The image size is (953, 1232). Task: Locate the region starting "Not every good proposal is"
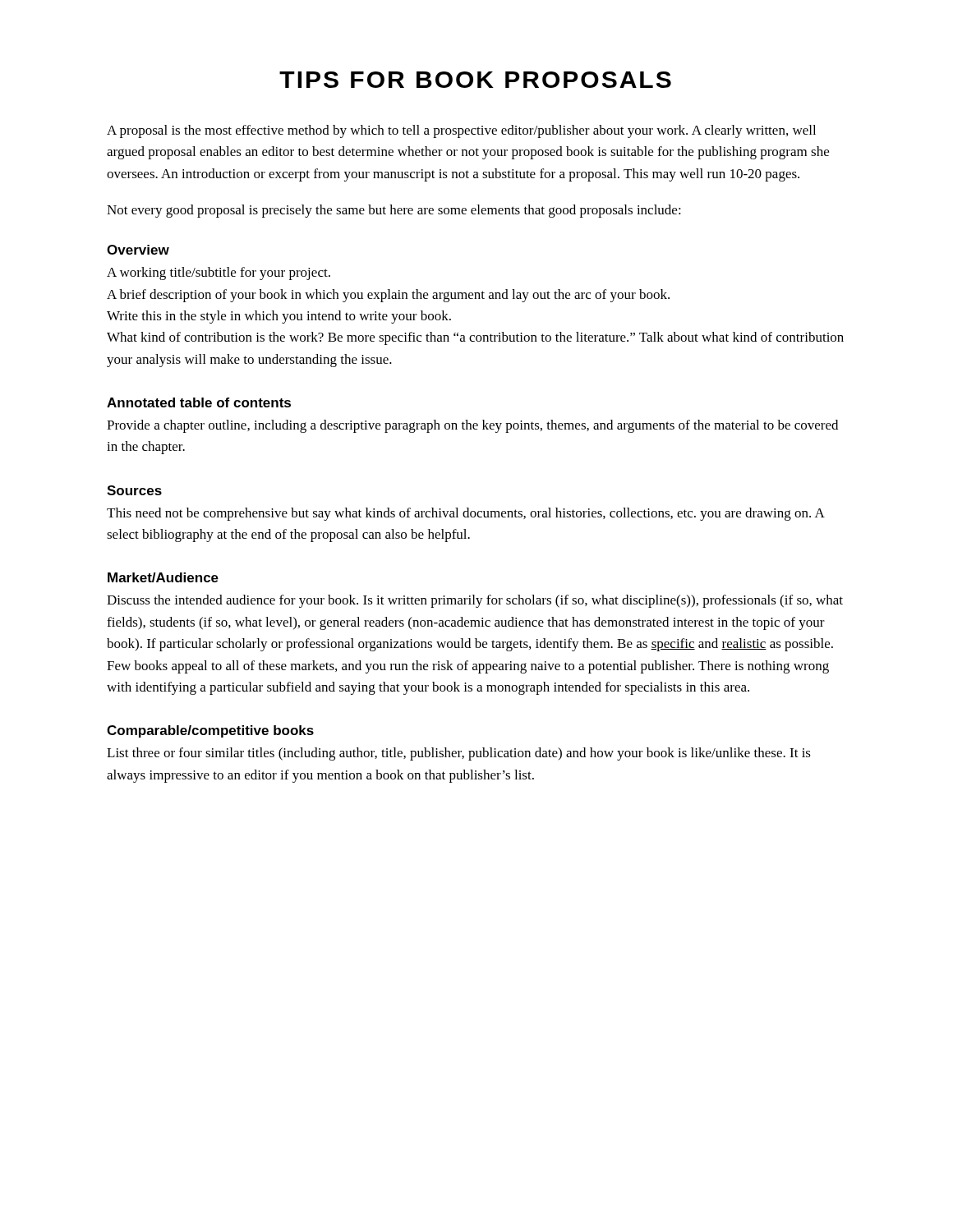[394, 210]
